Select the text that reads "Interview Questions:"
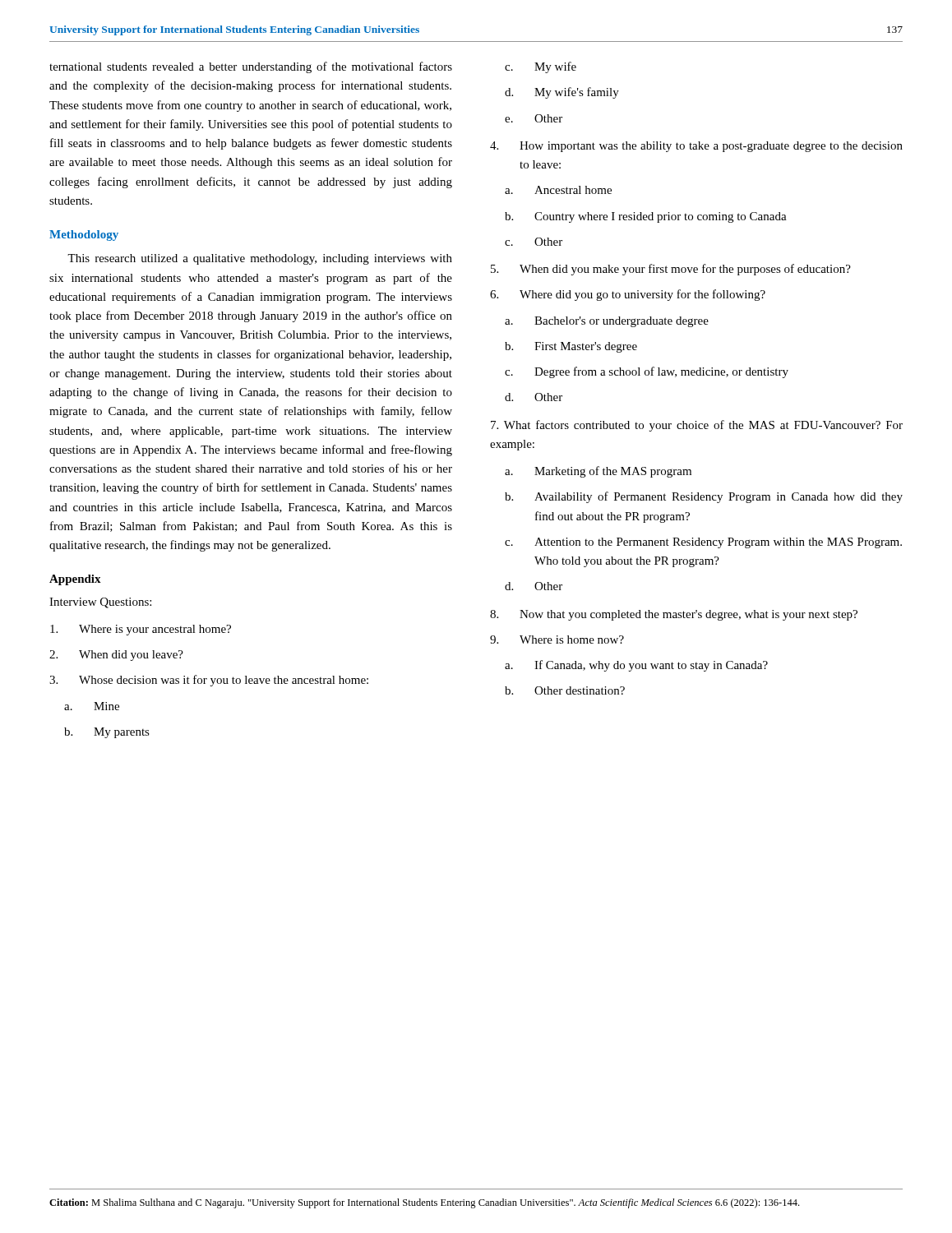 click(101, 601)
